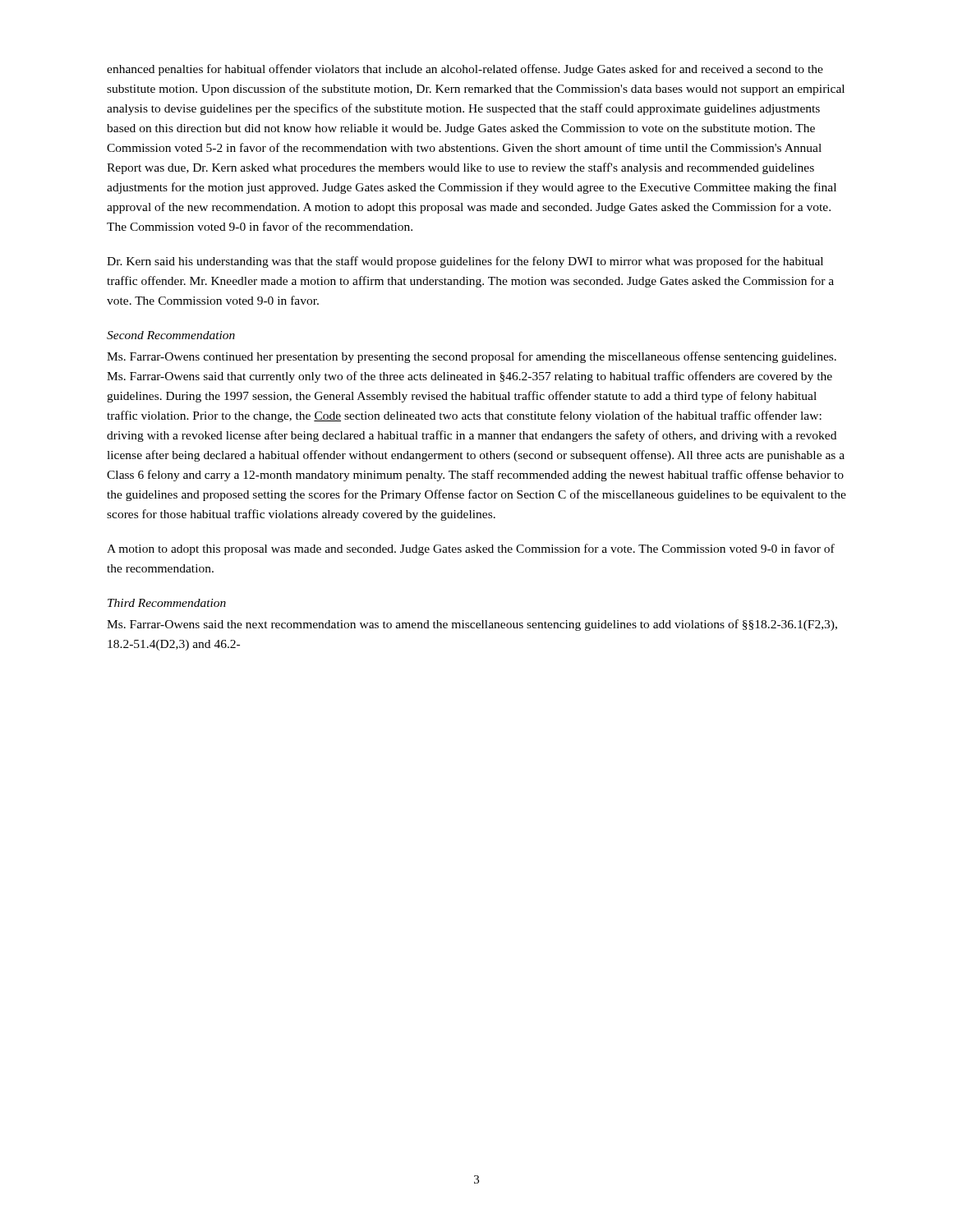Where does it say "Second Recommendation"?
The width and height of the screenshot is (953, 1232).
coord(171,335)
